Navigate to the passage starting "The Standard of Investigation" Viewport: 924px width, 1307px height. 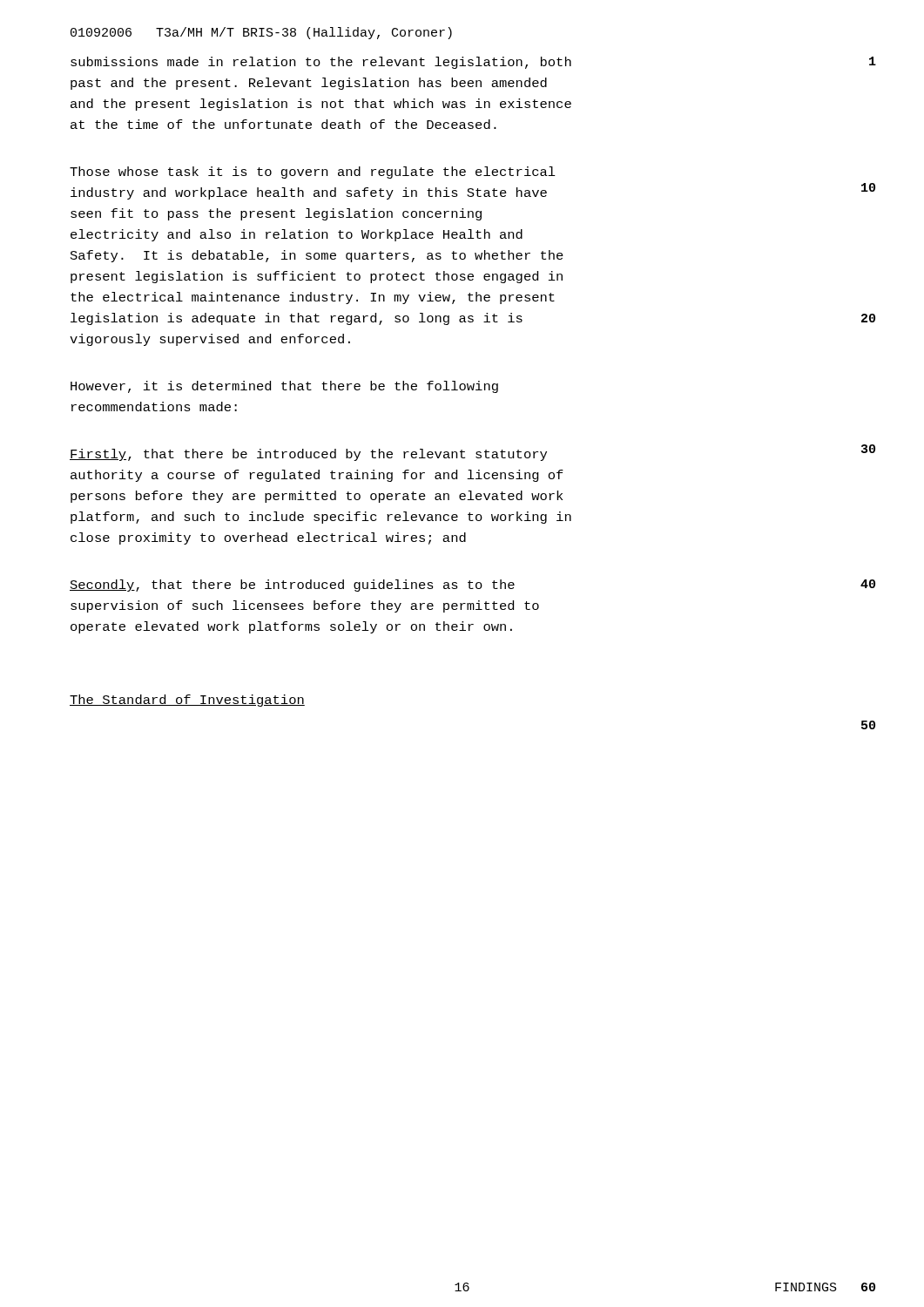click(187, 701)
